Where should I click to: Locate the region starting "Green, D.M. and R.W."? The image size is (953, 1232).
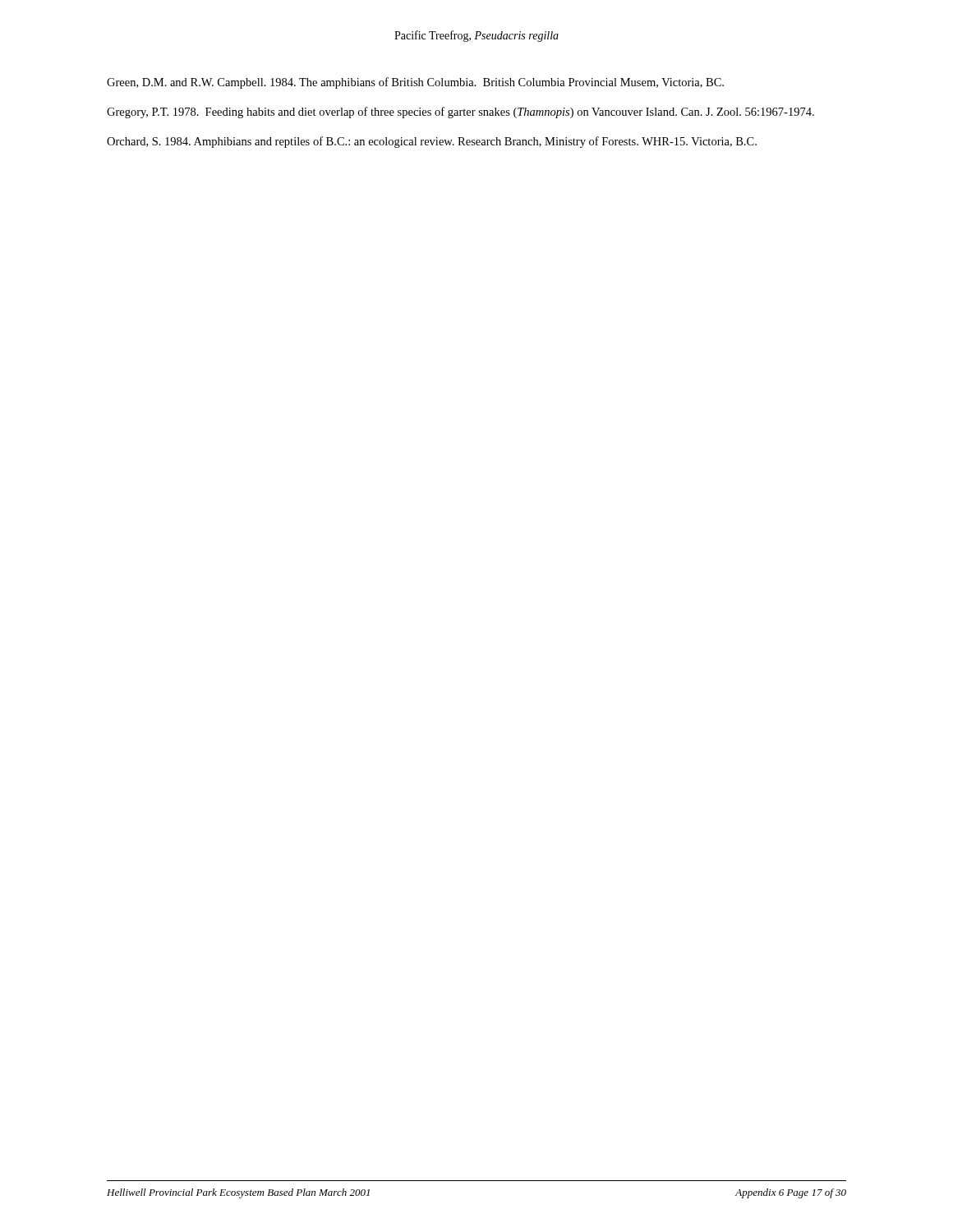[x=416, y=82]
